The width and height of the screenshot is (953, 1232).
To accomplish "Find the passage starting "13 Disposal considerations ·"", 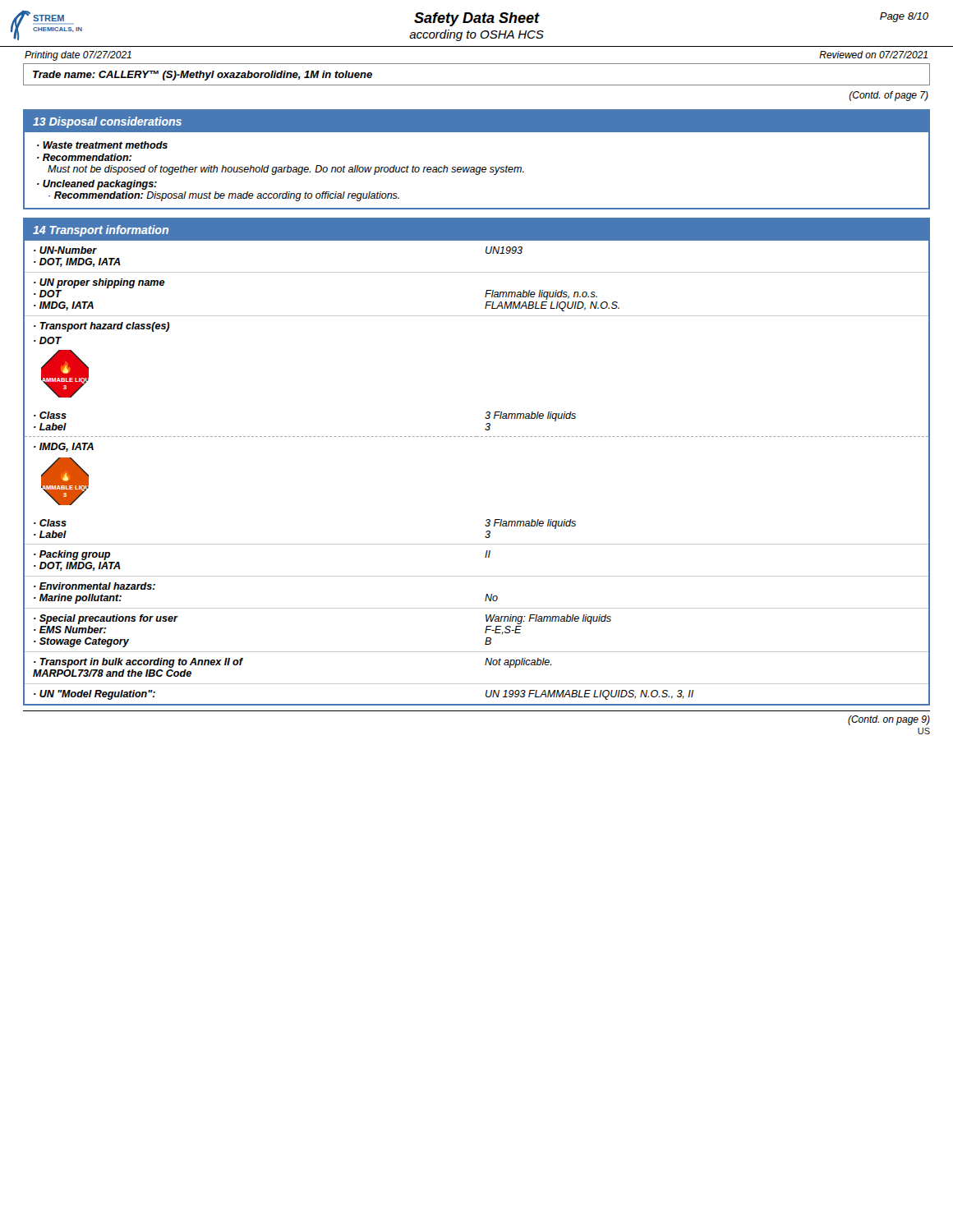I will click(476, 159).
